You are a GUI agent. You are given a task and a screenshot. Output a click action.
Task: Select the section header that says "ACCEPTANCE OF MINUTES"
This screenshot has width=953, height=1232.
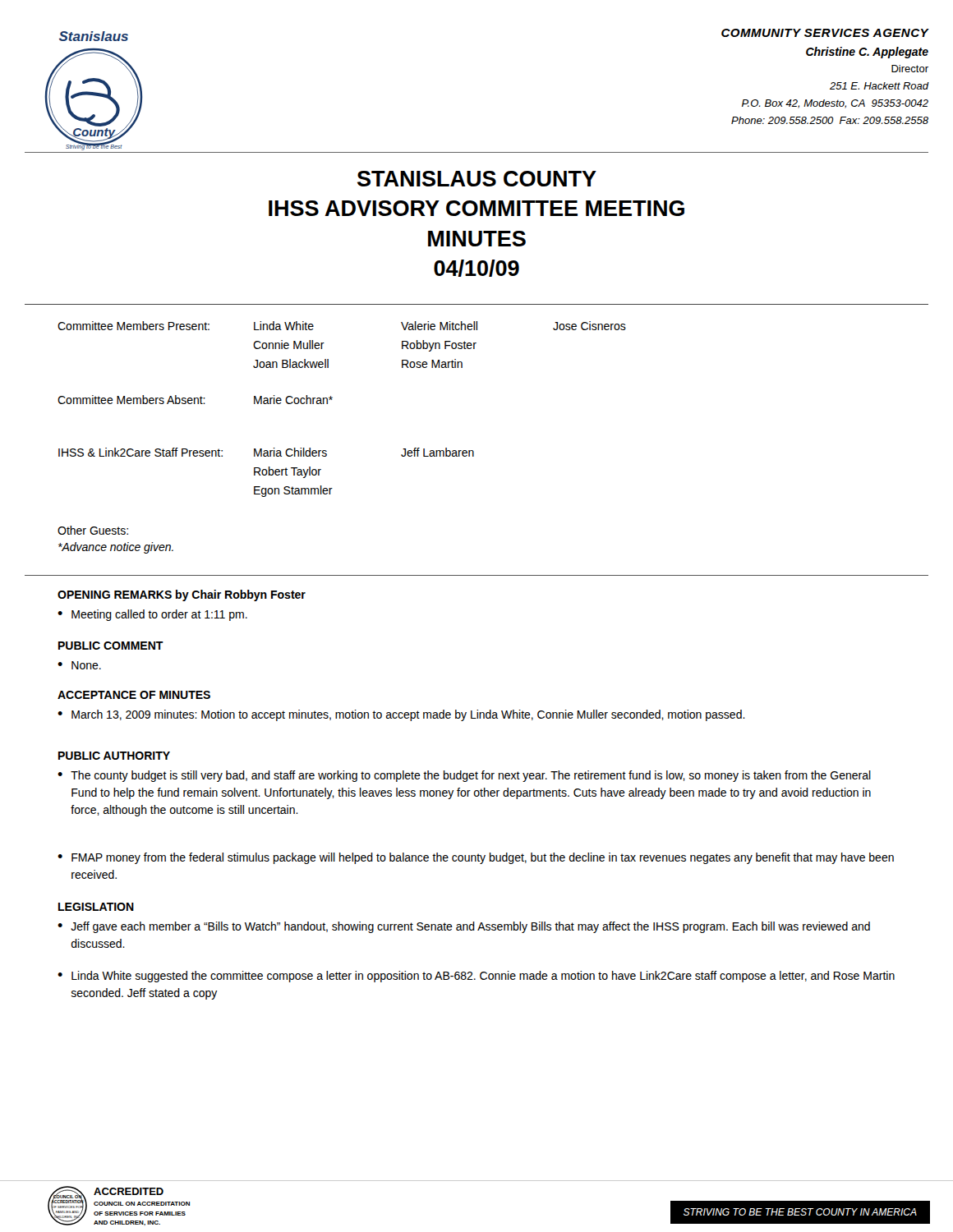pyautogui.click(x=134, y=695)
